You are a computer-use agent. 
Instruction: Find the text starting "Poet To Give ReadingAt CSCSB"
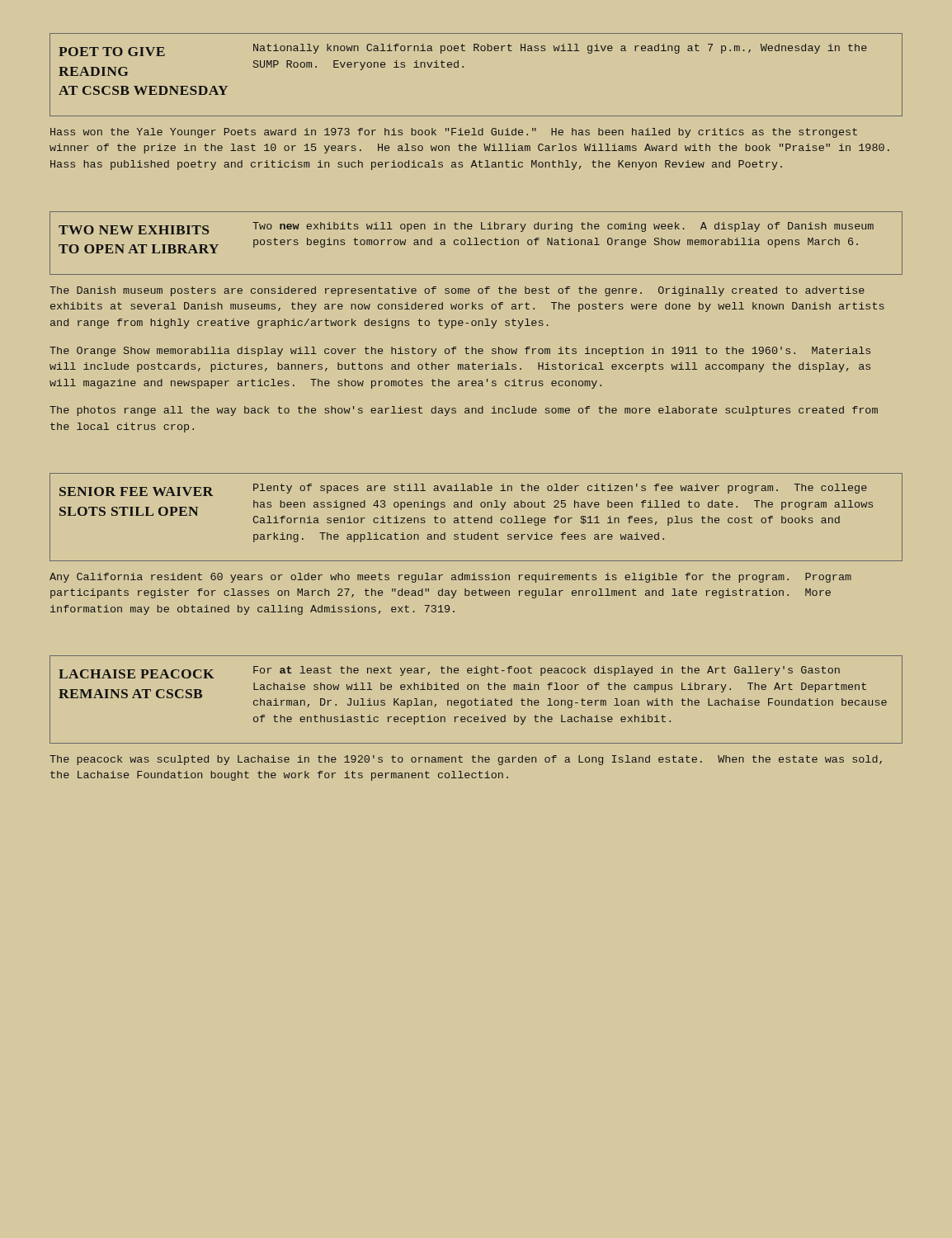pyautogui.click(x=112, y=52)
